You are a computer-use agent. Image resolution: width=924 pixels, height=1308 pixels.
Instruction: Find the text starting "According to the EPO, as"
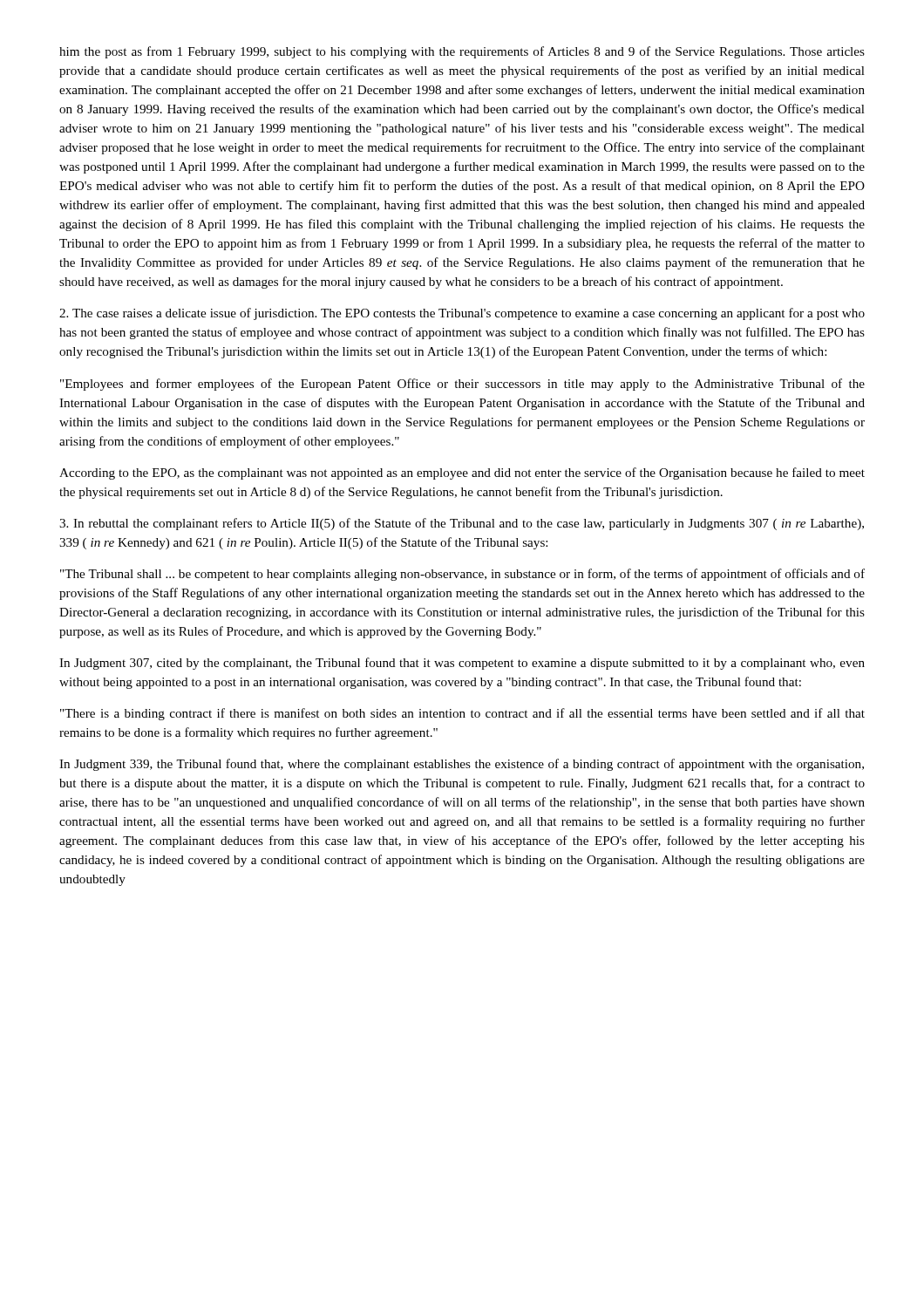pyautogui.click(x=462, y=481)
